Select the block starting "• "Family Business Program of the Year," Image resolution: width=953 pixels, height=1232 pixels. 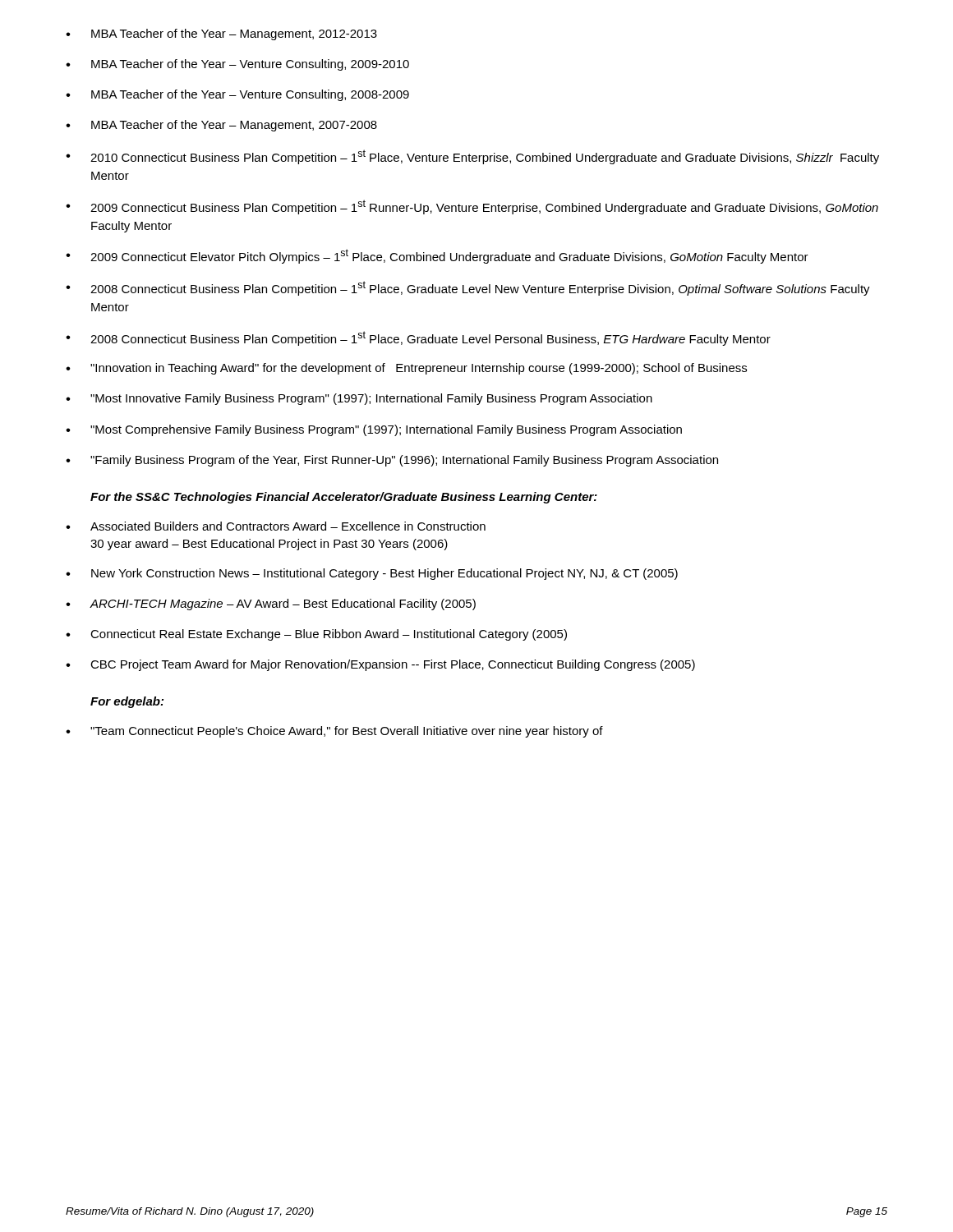coord(476,460)
